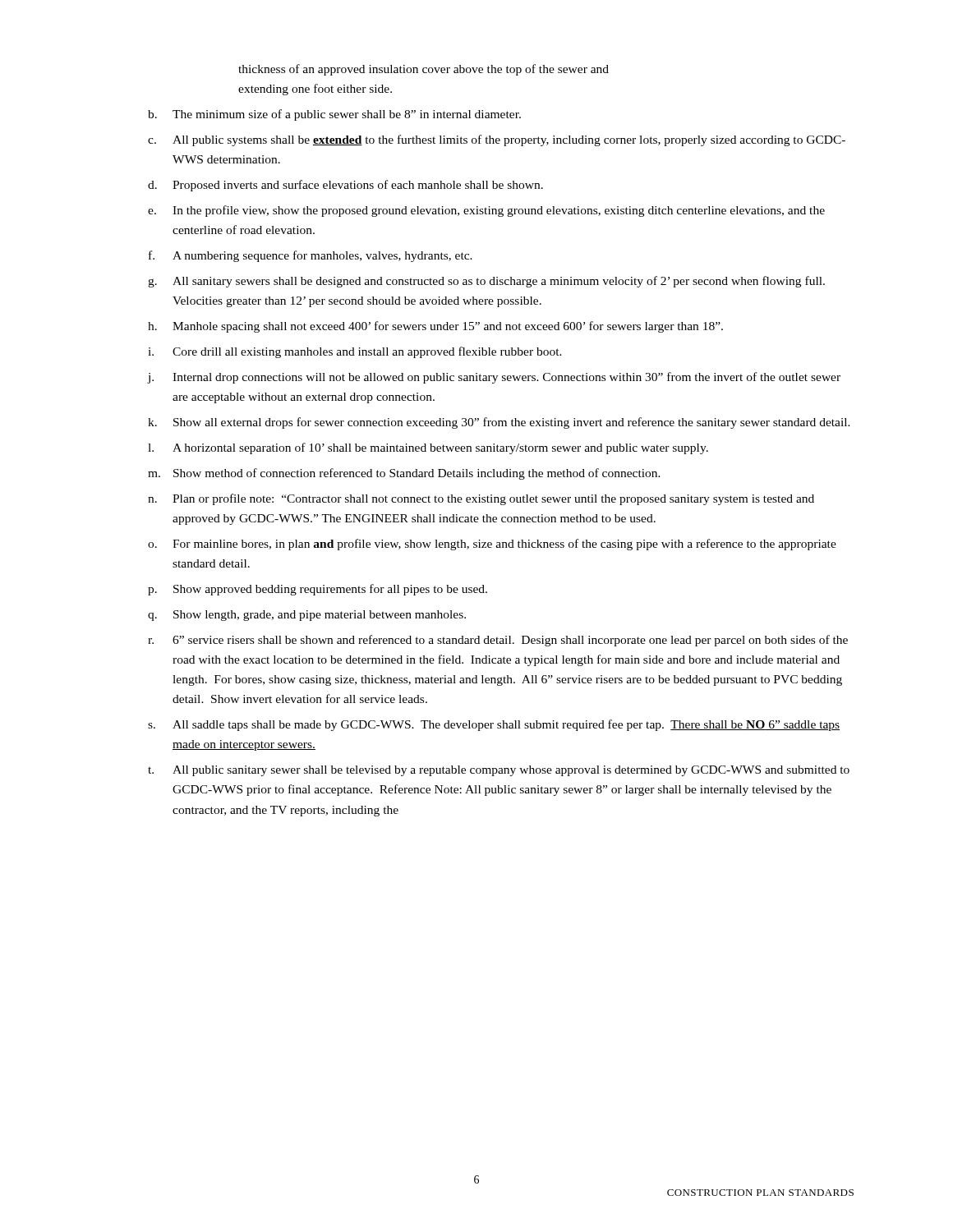Locate the list item containing "g. All sanitary sewers shall be designed"

coord(501,291)
